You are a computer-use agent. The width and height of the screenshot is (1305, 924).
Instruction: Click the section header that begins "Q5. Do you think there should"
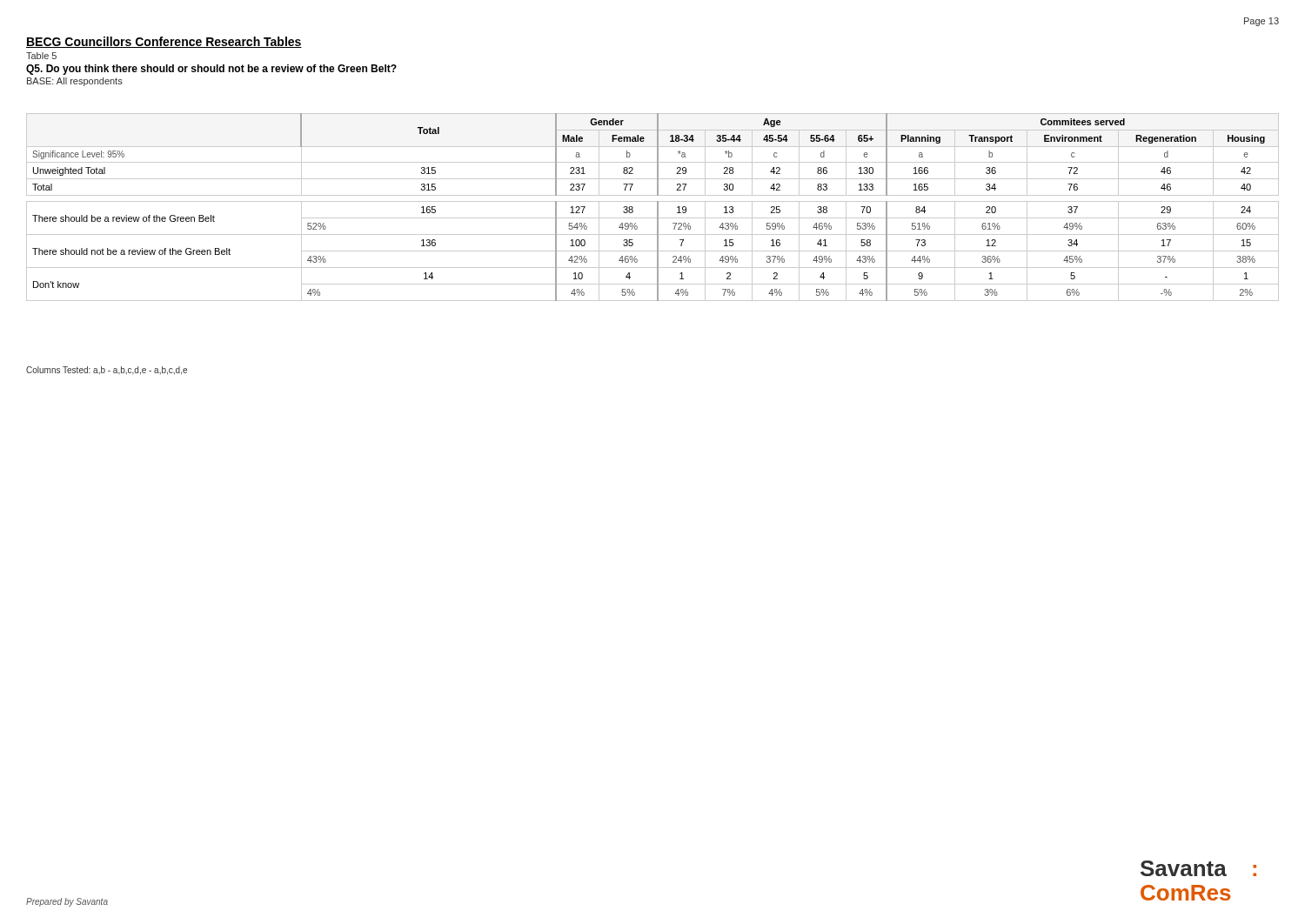click(211, 69)
